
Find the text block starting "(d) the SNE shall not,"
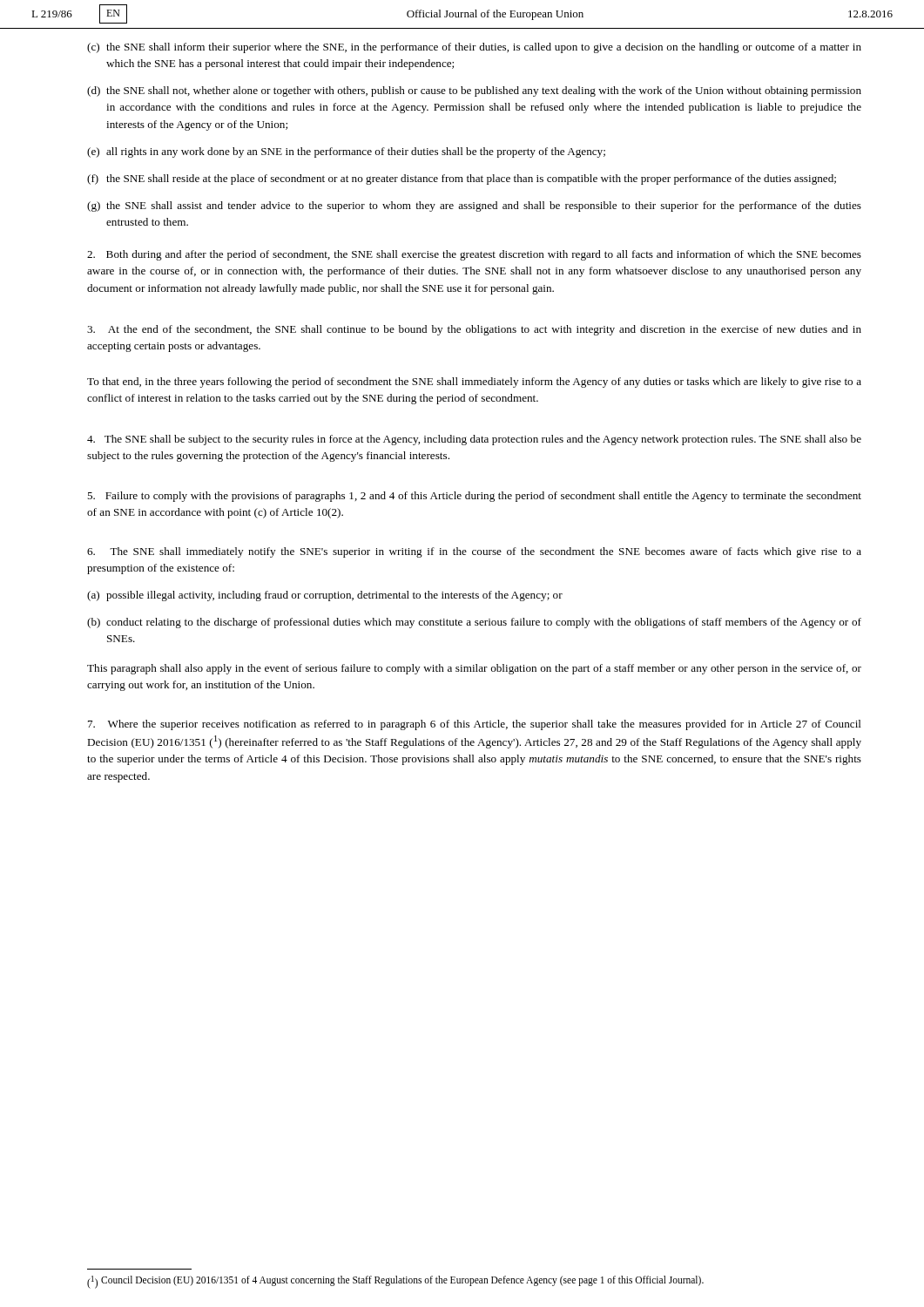[474, 107]
